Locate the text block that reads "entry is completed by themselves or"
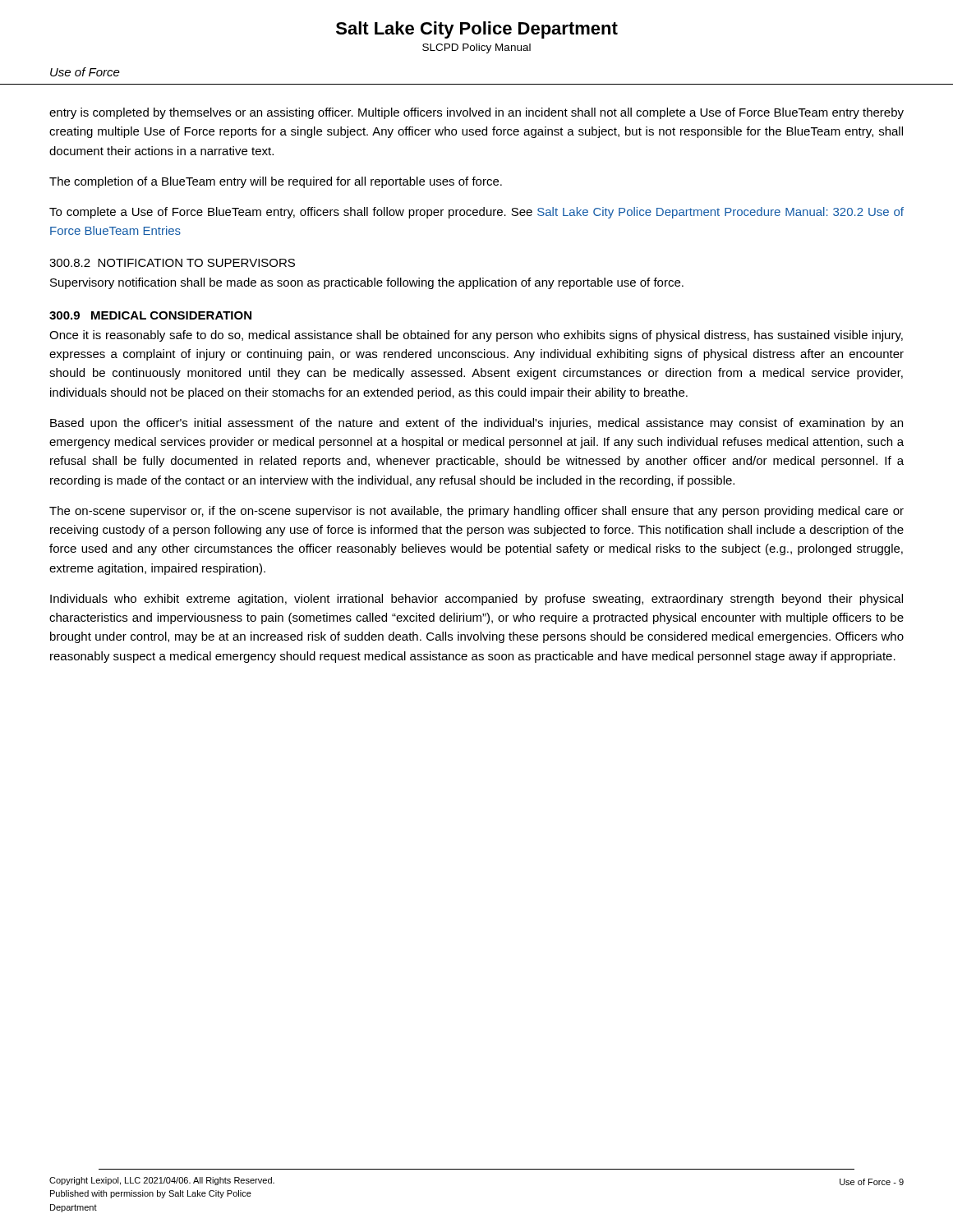This screenshot has height=1232, width=953. point(476,131)
